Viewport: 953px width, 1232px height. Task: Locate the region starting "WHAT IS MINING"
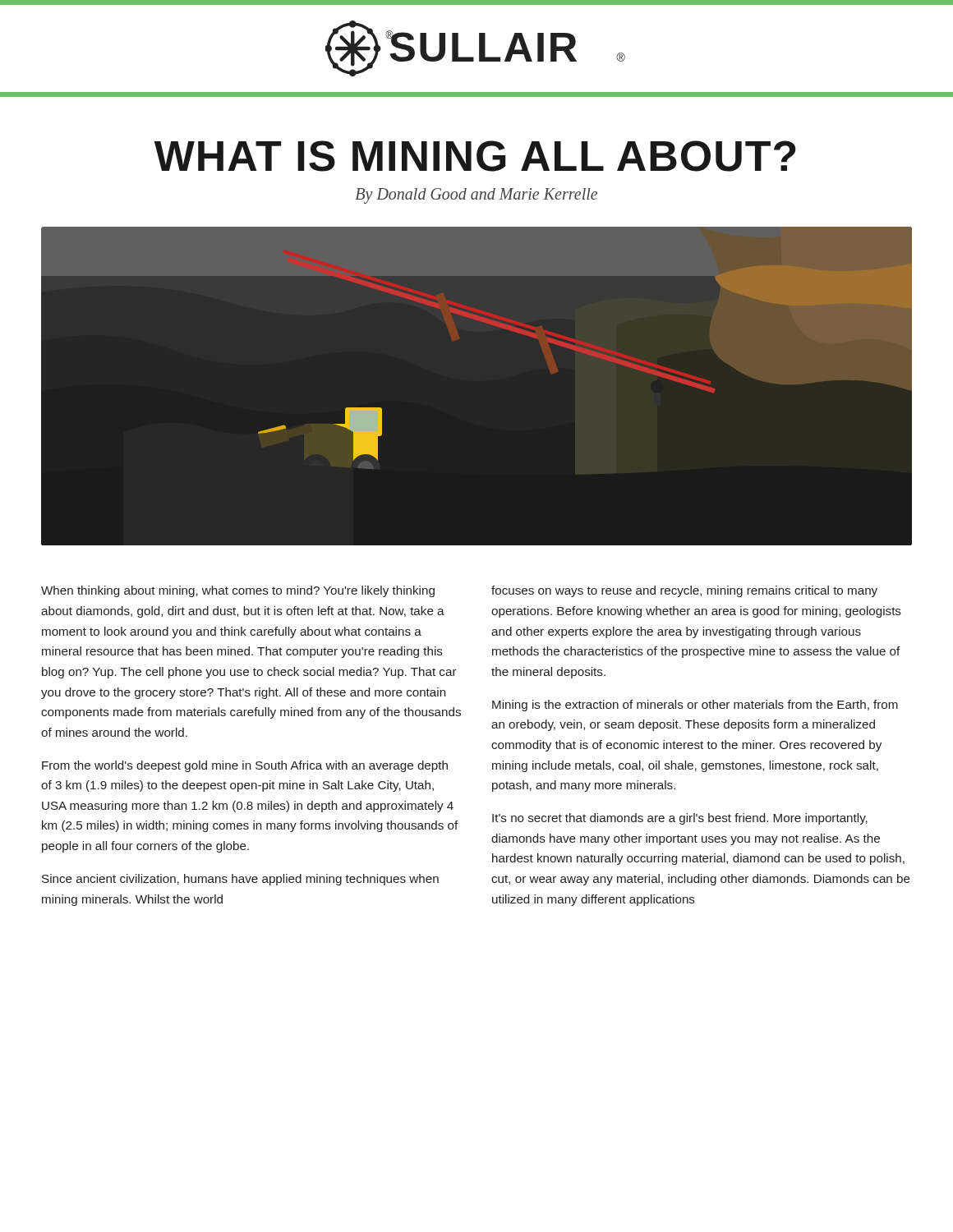point(476,156)
